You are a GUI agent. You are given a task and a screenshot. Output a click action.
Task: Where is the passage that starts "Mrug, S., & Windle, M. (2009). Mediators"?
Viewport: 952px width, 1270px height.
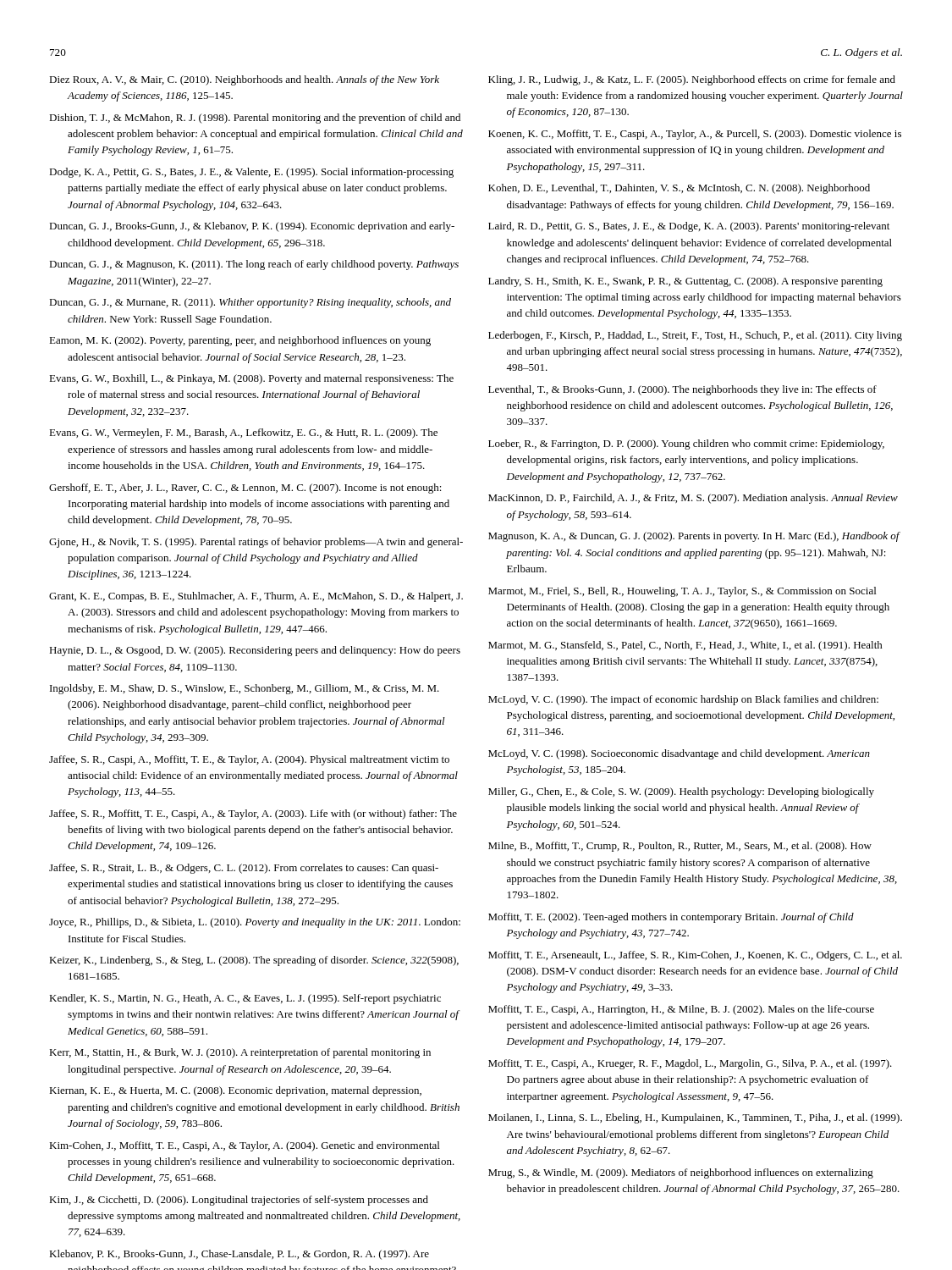694,1180
